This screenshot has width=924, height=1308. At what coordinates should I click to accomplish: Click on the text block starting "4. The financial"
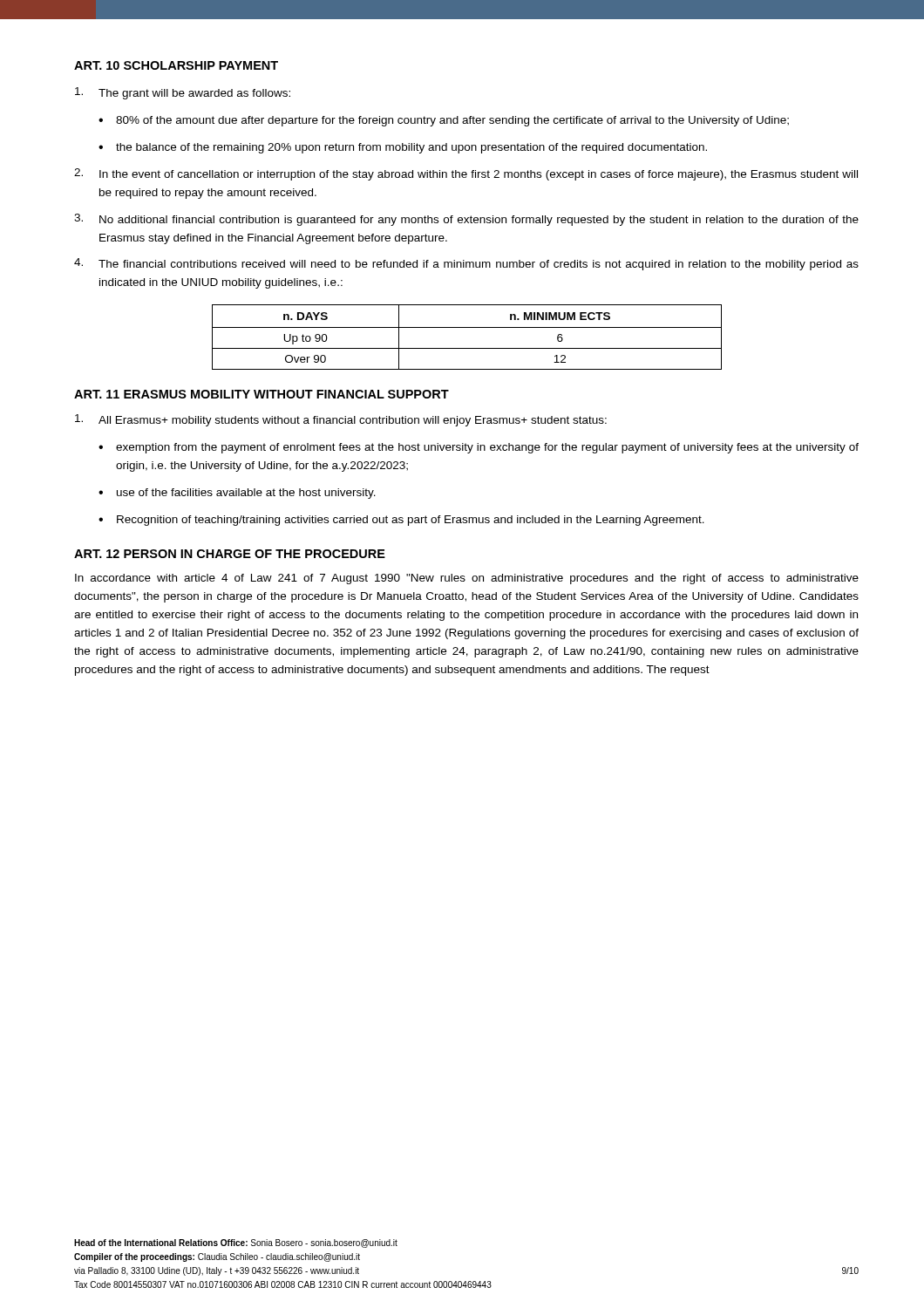coord(466,274)
